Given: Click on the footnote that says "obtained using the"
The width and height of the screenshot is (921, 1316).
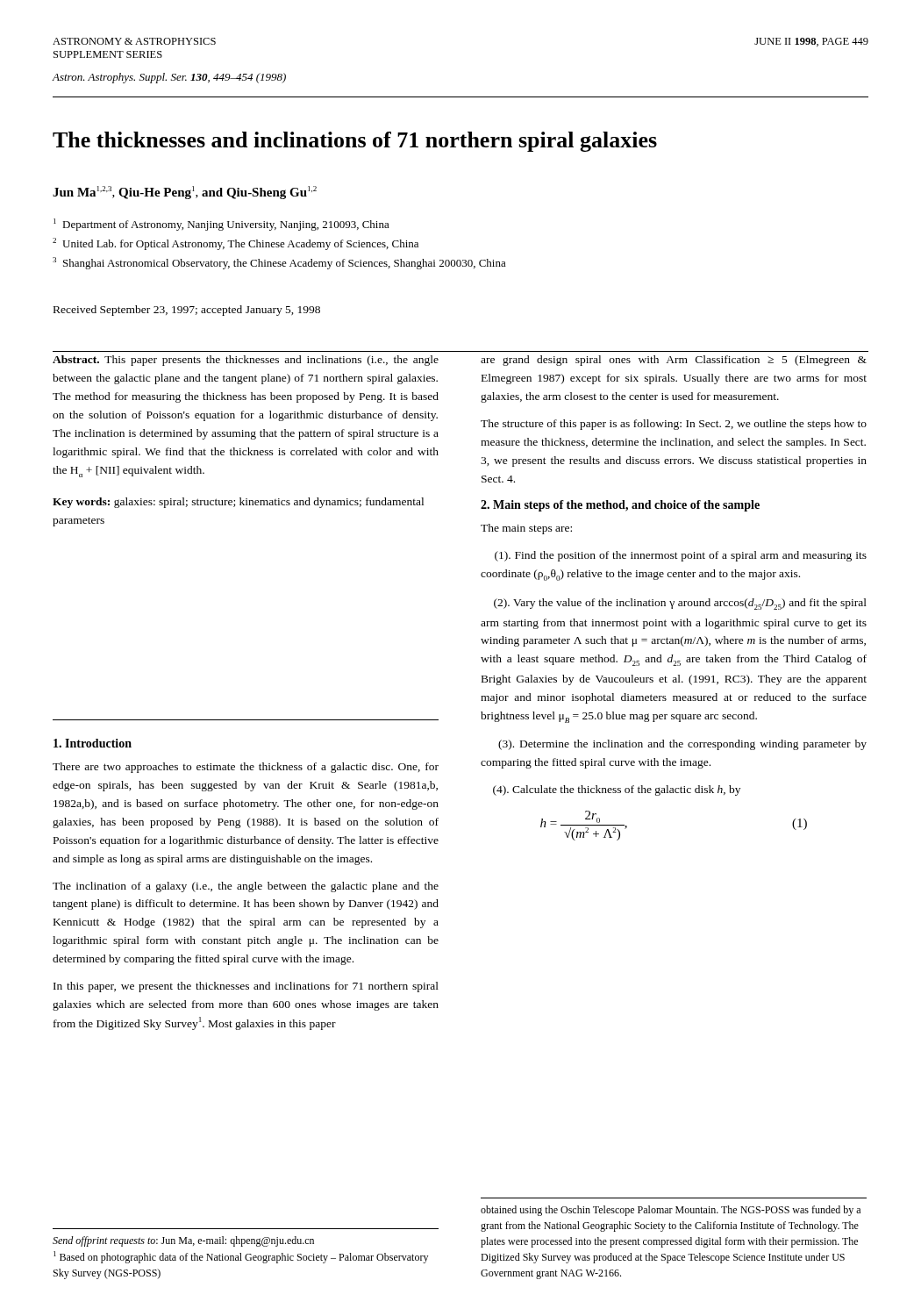Looking at the screenshot, I should tap(671, 1241).
